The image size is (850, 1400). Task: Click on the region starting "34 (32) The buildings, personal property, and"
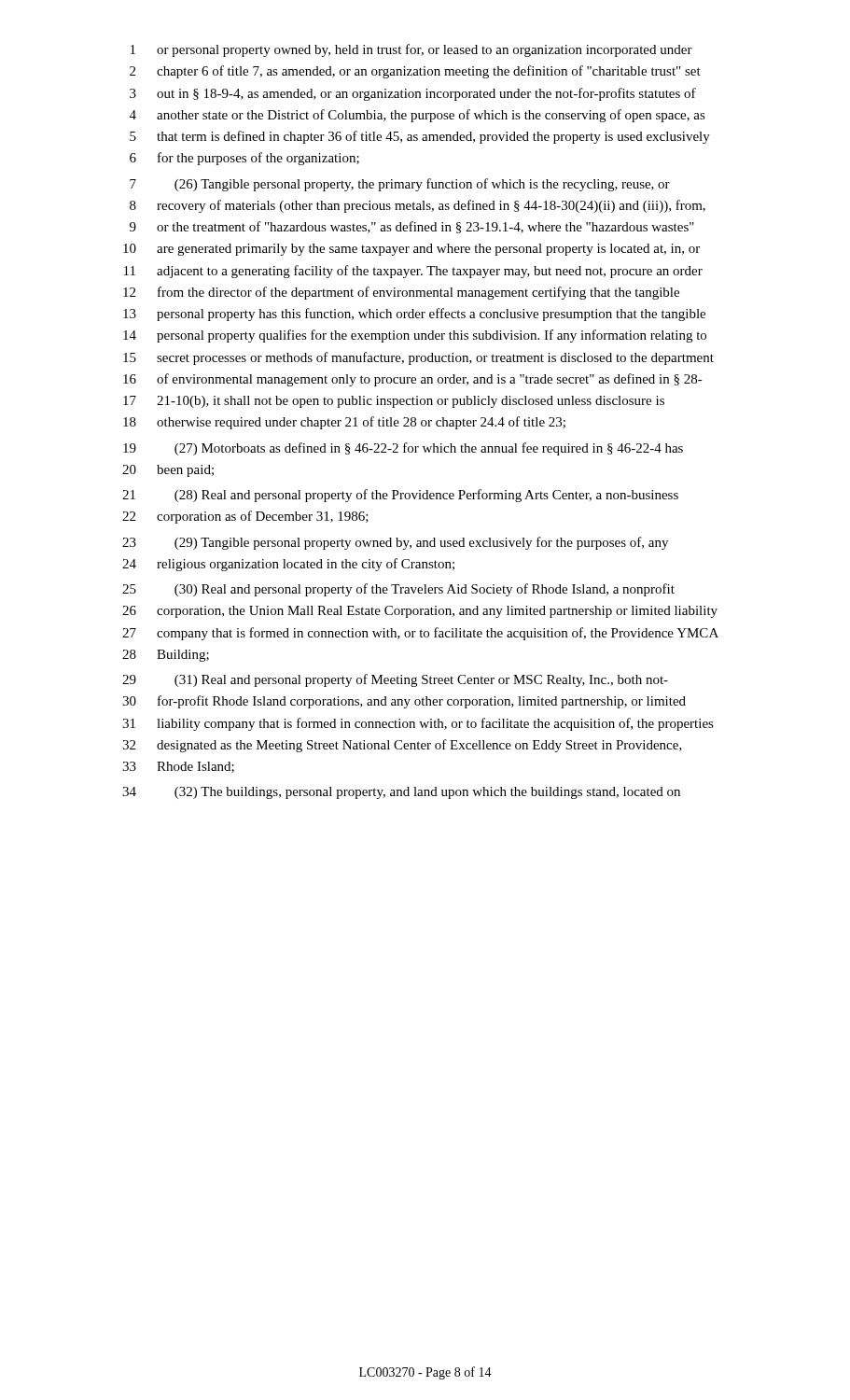(x=444, y=792)
